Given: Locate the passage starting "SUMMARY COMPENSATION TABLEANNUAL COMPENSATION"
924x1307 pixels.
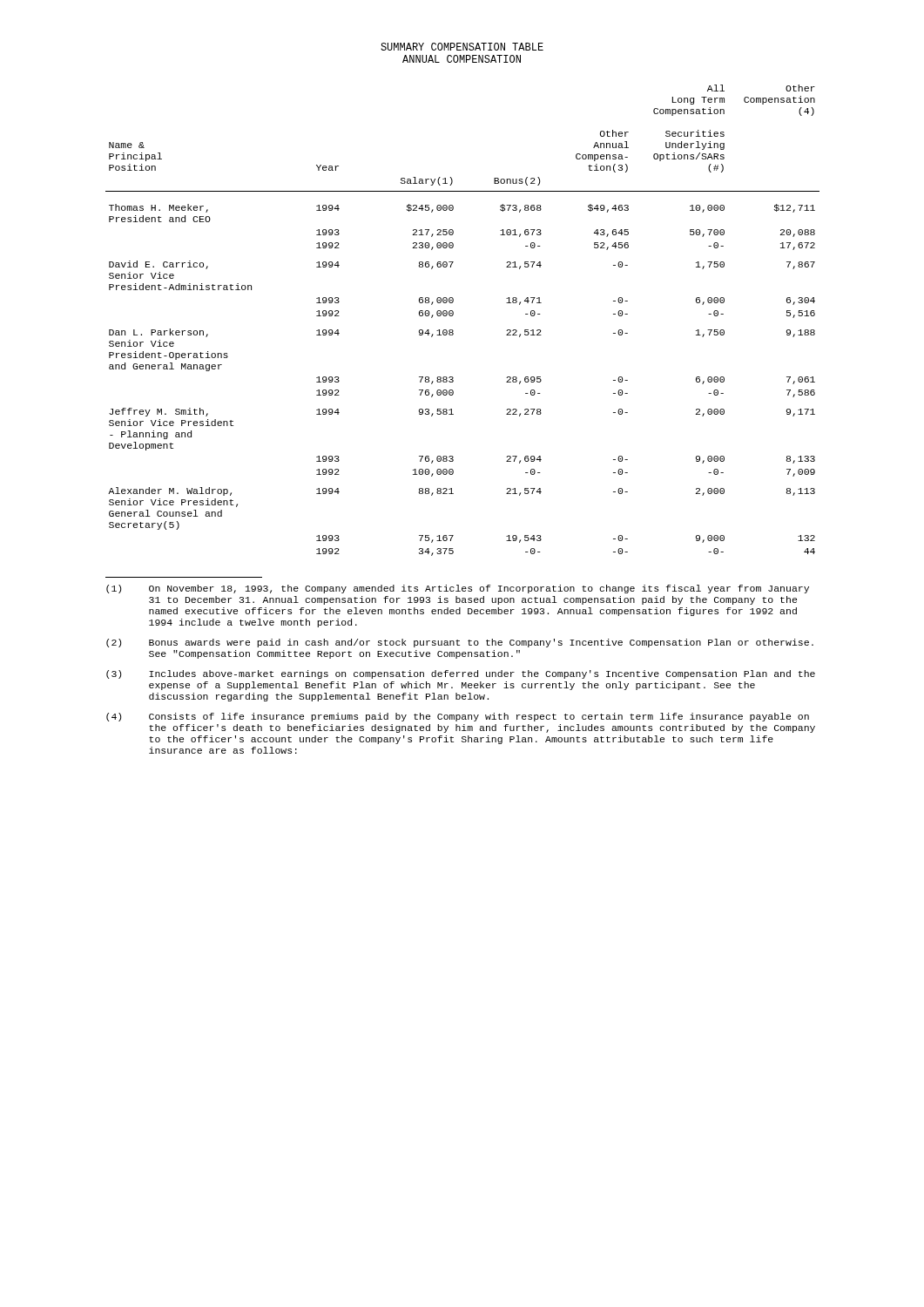Looking at the screenshot, I should (x=462, y=54).
